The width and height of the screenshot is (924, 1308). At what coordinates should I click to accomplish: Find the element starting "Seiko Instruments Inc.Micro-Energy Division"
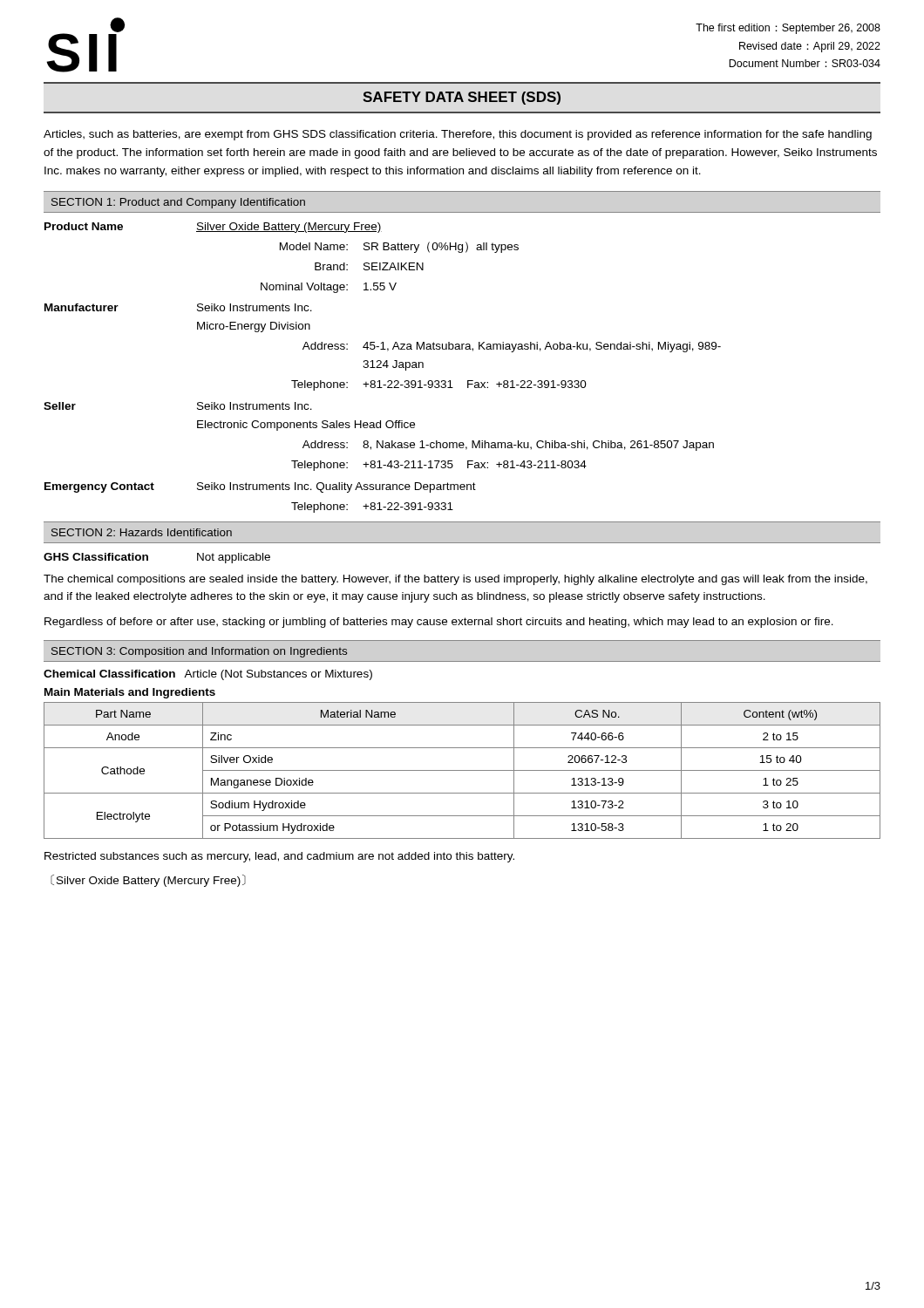tap(254, 317)
